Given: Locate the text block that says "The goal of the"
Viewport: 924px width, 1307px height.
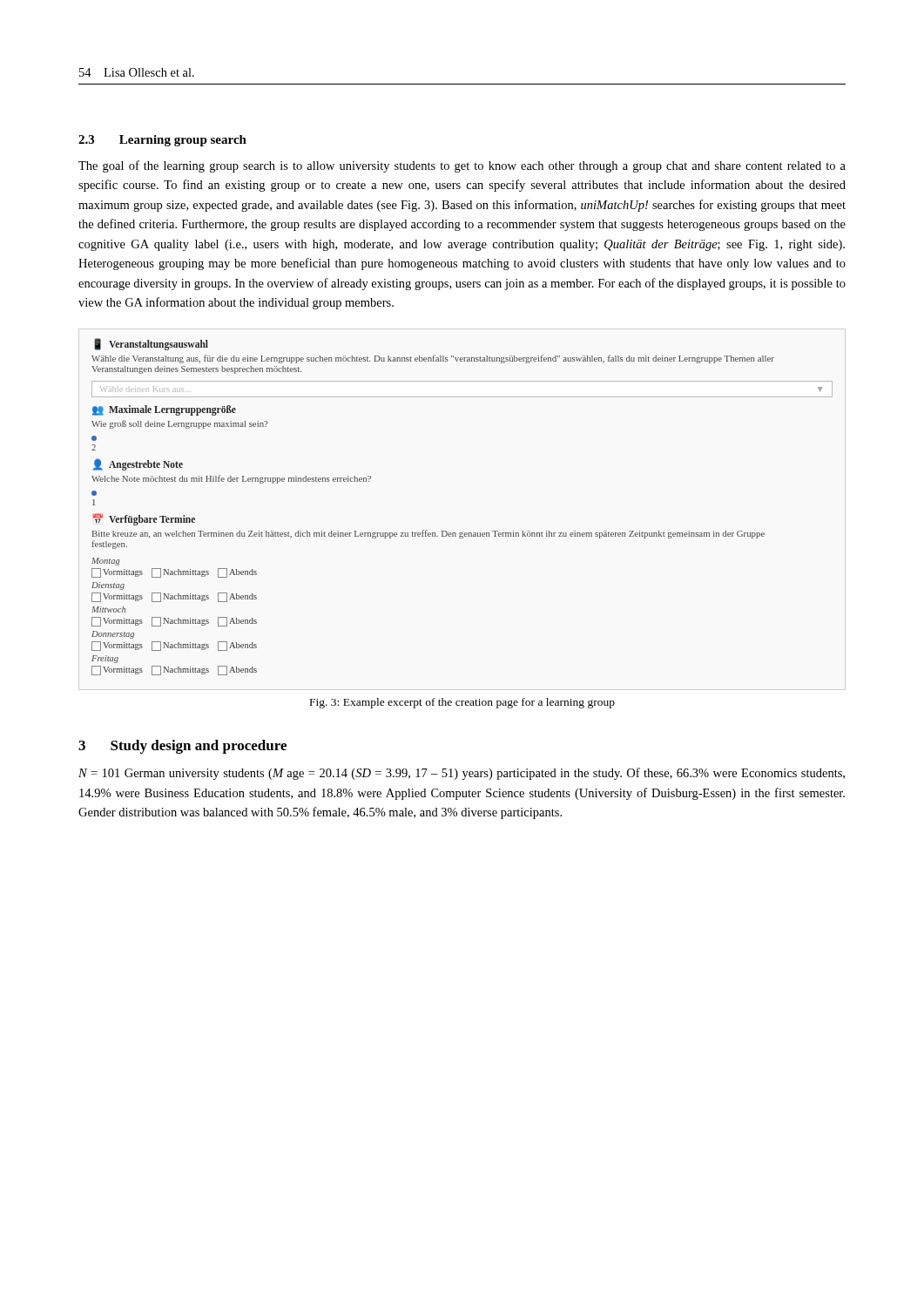Looking at the screenshot, I should tap(462, 234).
